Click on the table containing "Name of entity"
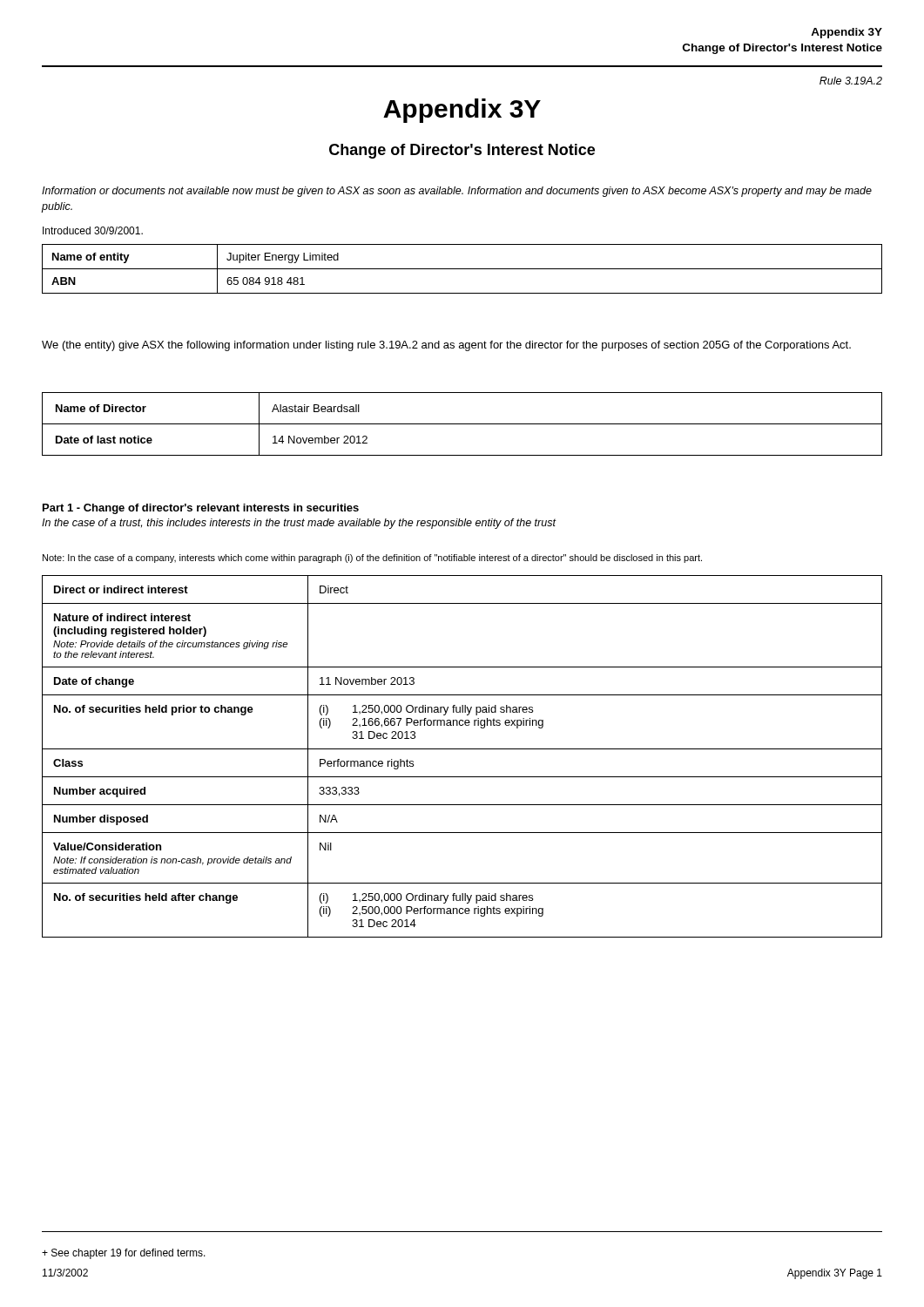Screen dimensions: 1307x924 point(462,269)
